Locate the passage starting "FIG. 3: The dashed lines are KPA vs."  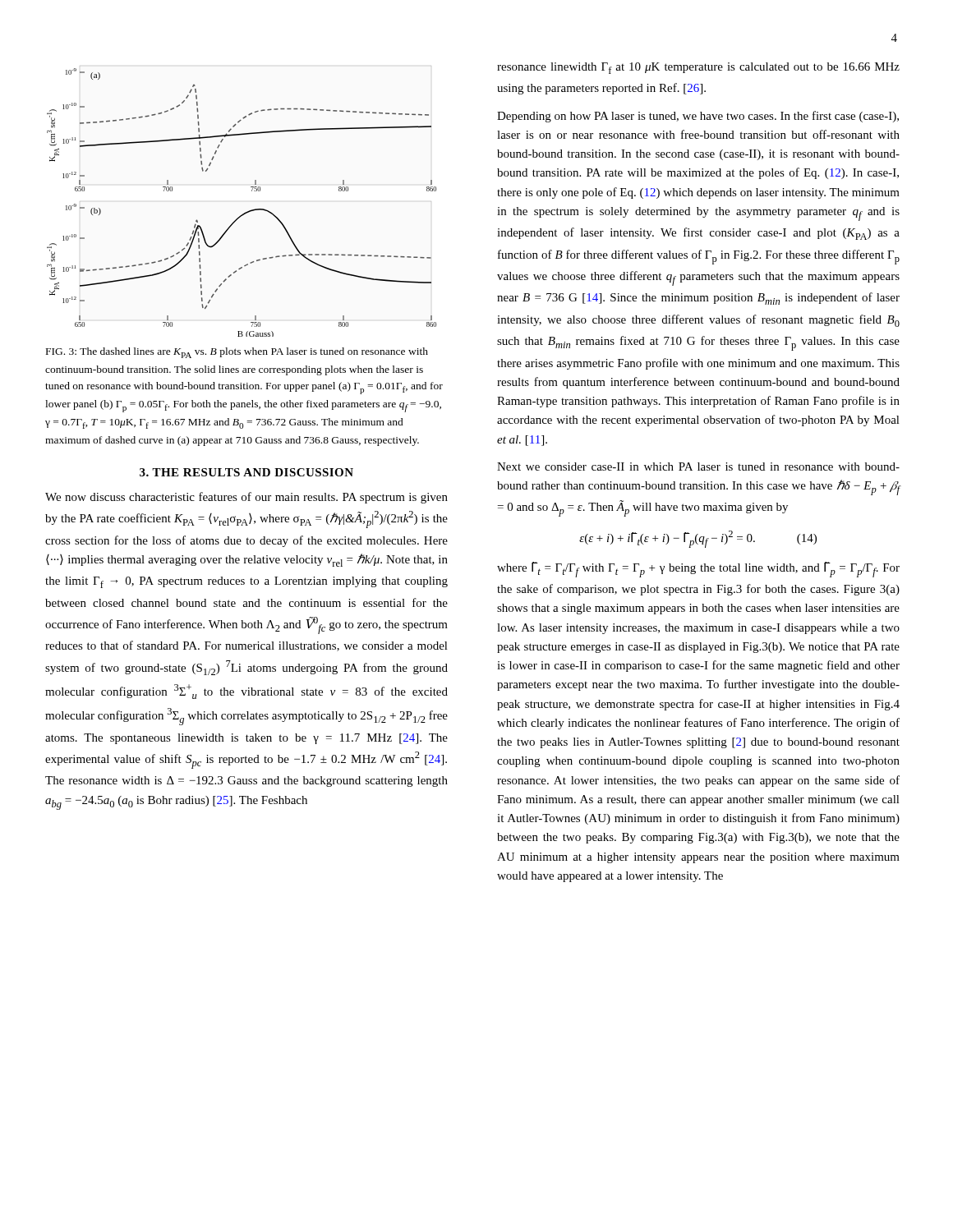(244, 395)
